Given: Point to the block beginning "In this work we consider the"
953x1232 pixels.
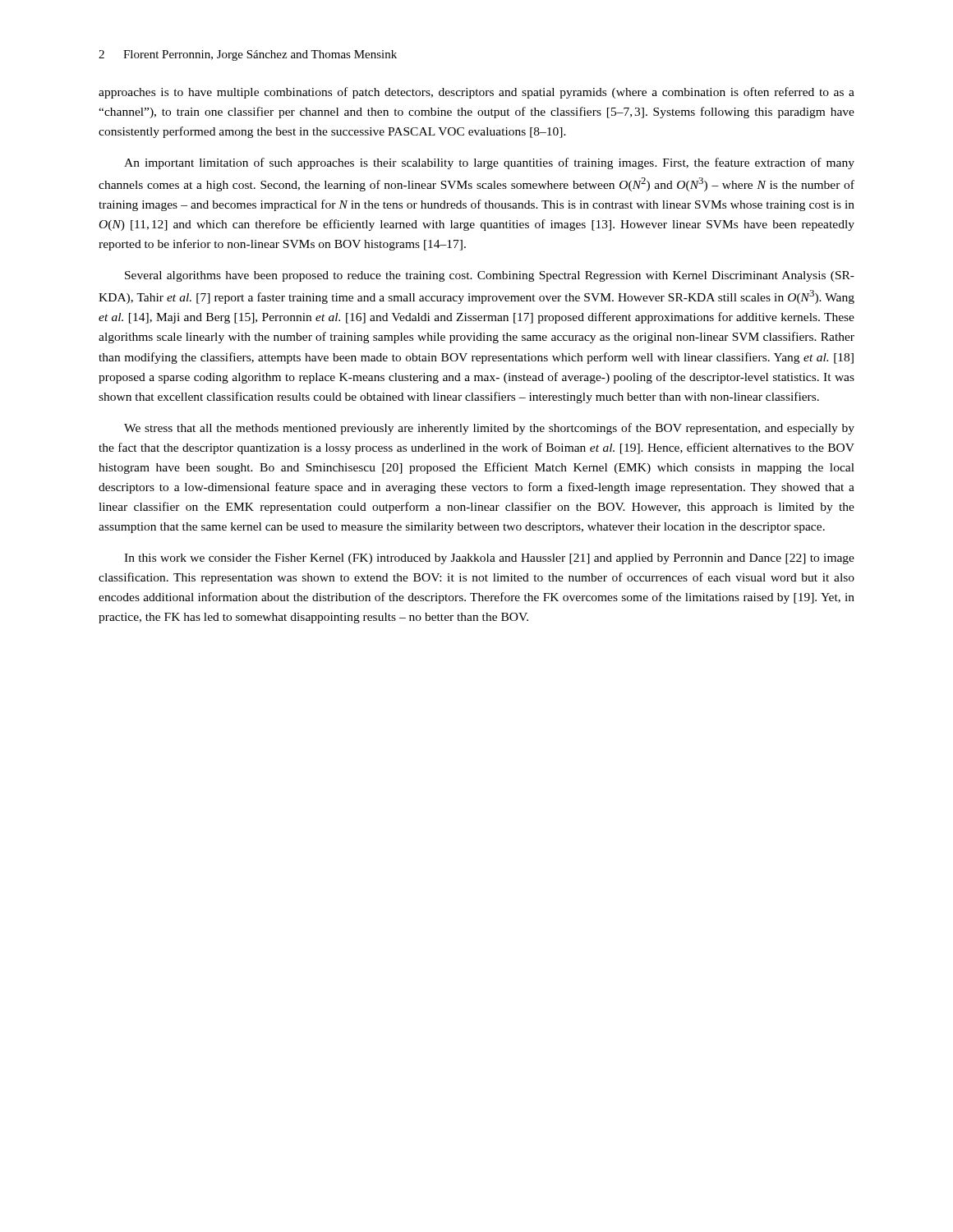Looking at the screenshot, I should [x=476, y=587].
